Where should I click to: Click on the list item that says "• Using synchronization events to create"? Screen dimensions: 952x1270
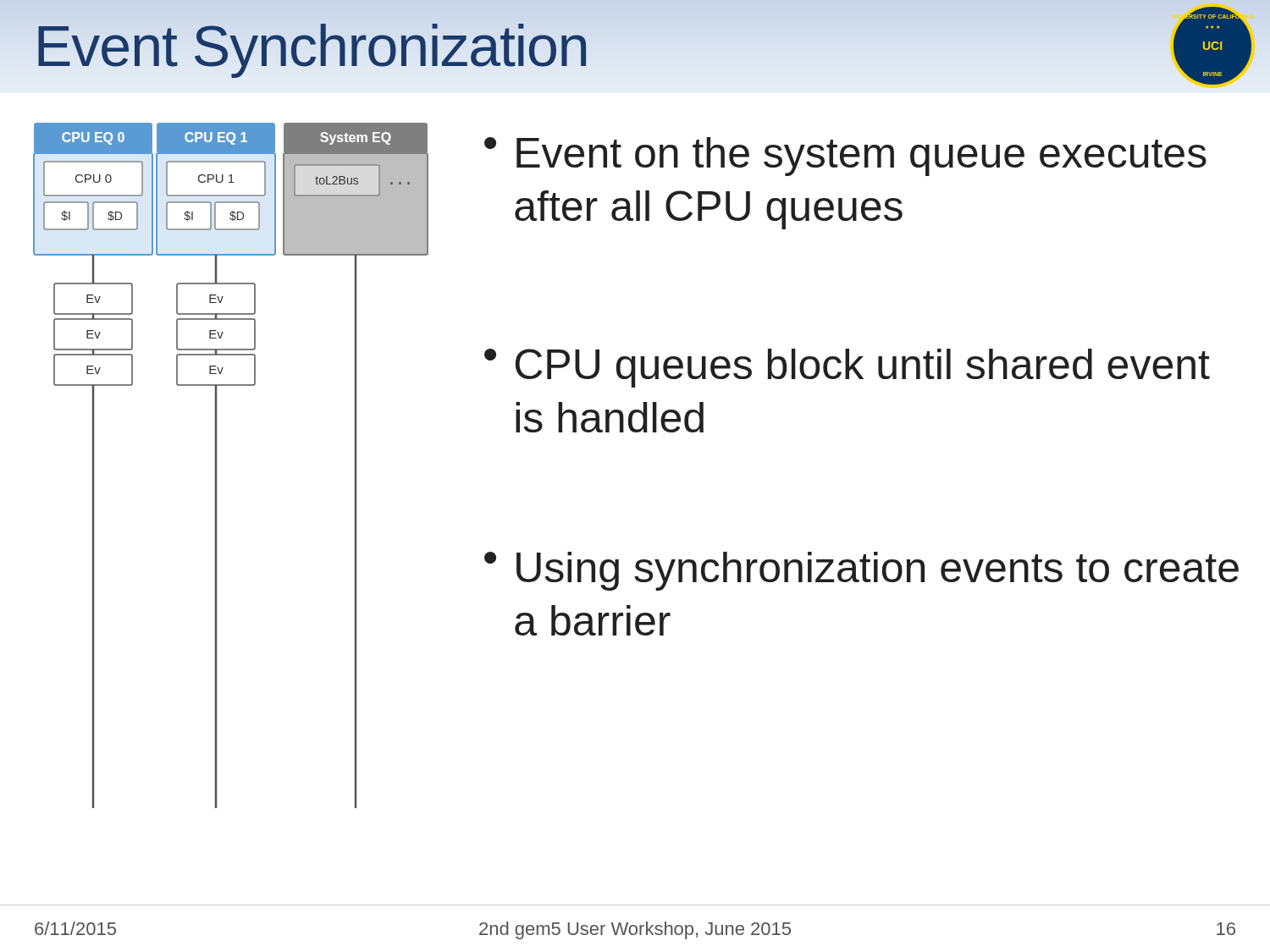pyautogui.click(x=864, y=594)
